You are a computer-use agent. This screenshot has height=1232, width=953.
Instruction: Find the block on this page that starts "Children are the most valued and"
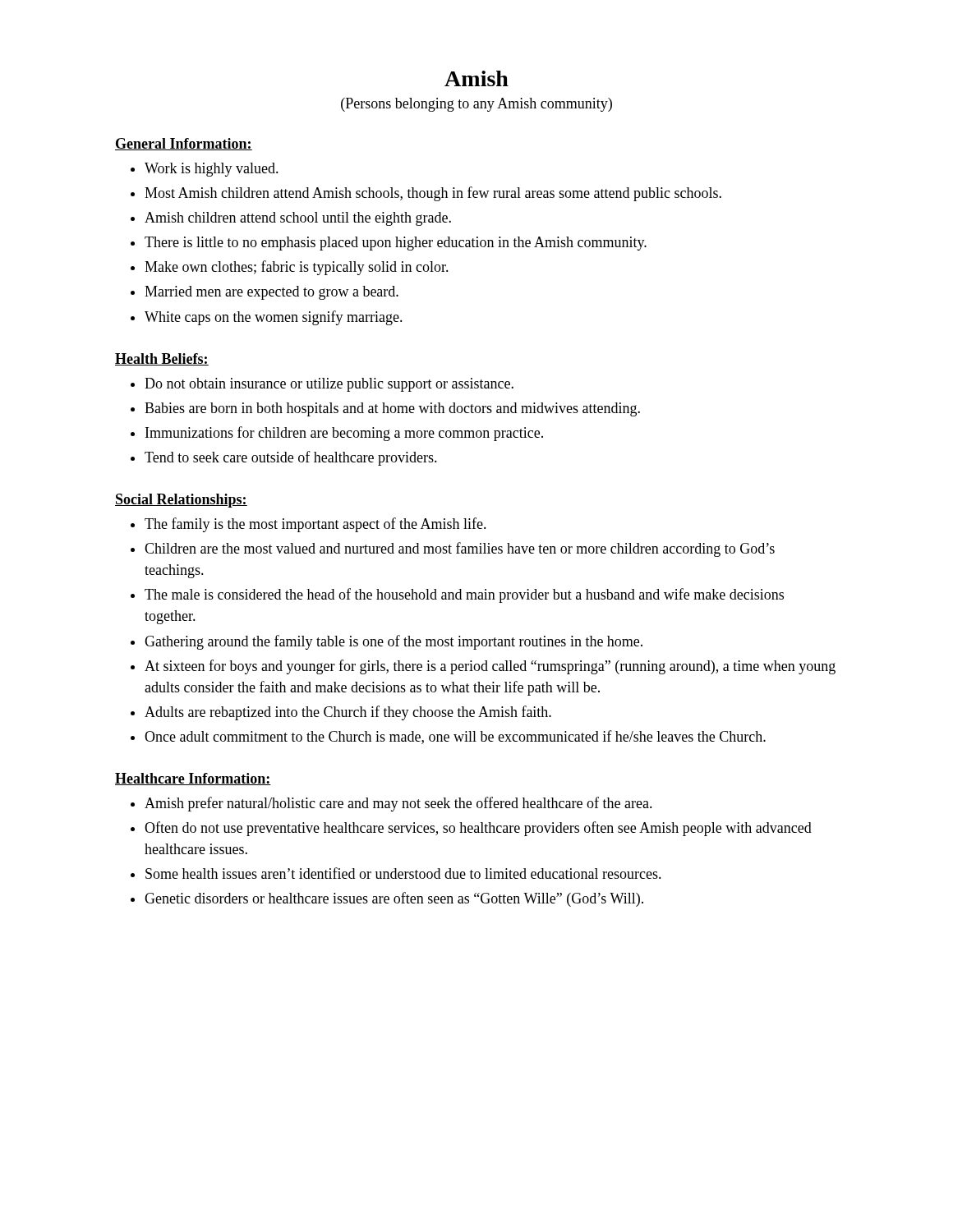(x=460, y=560)
